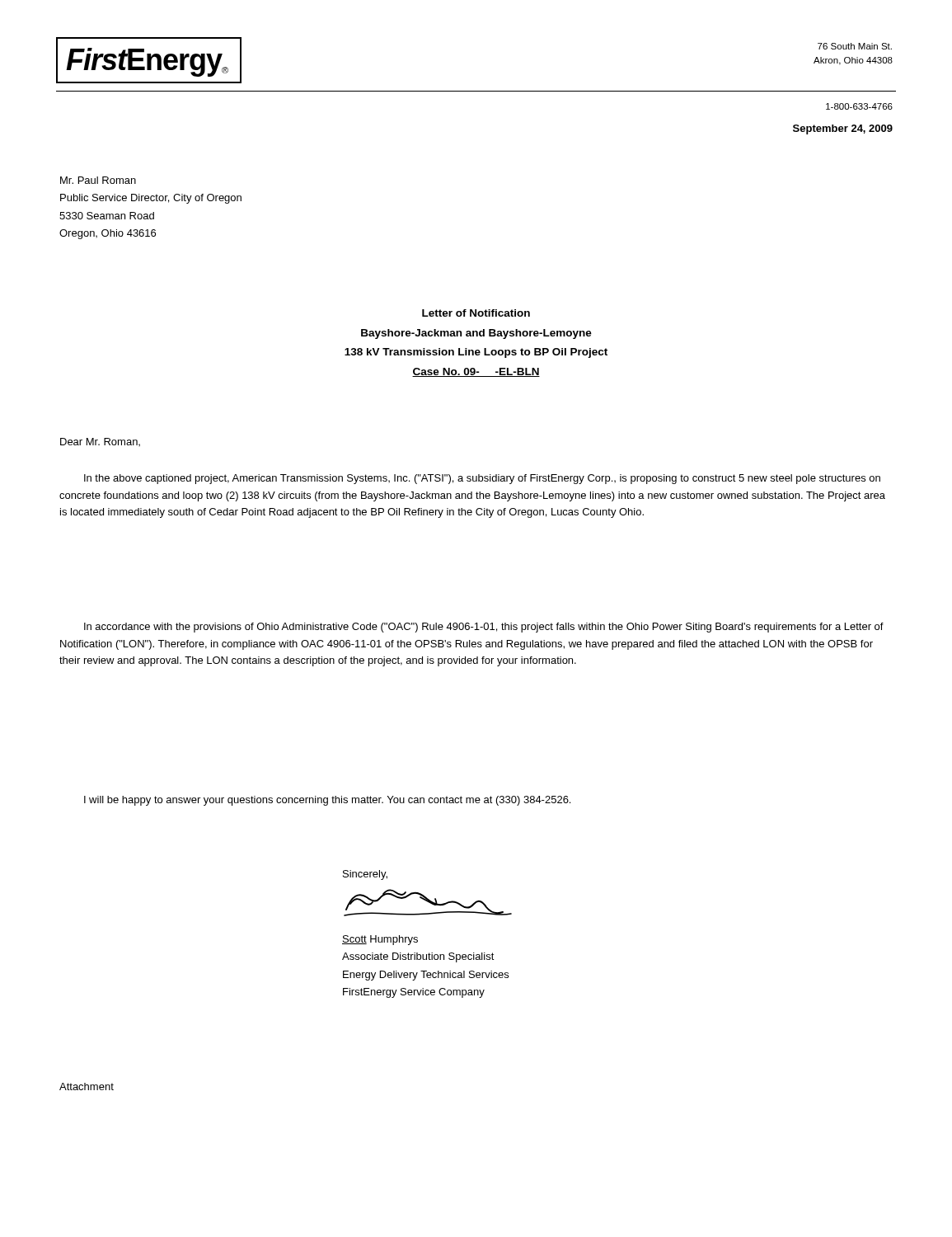The width and height of the screenshot is (952, 1237).
Task: Find the title containing "Letter of Notification Bayshore-Jackman and"
Action: click(476, 342)
